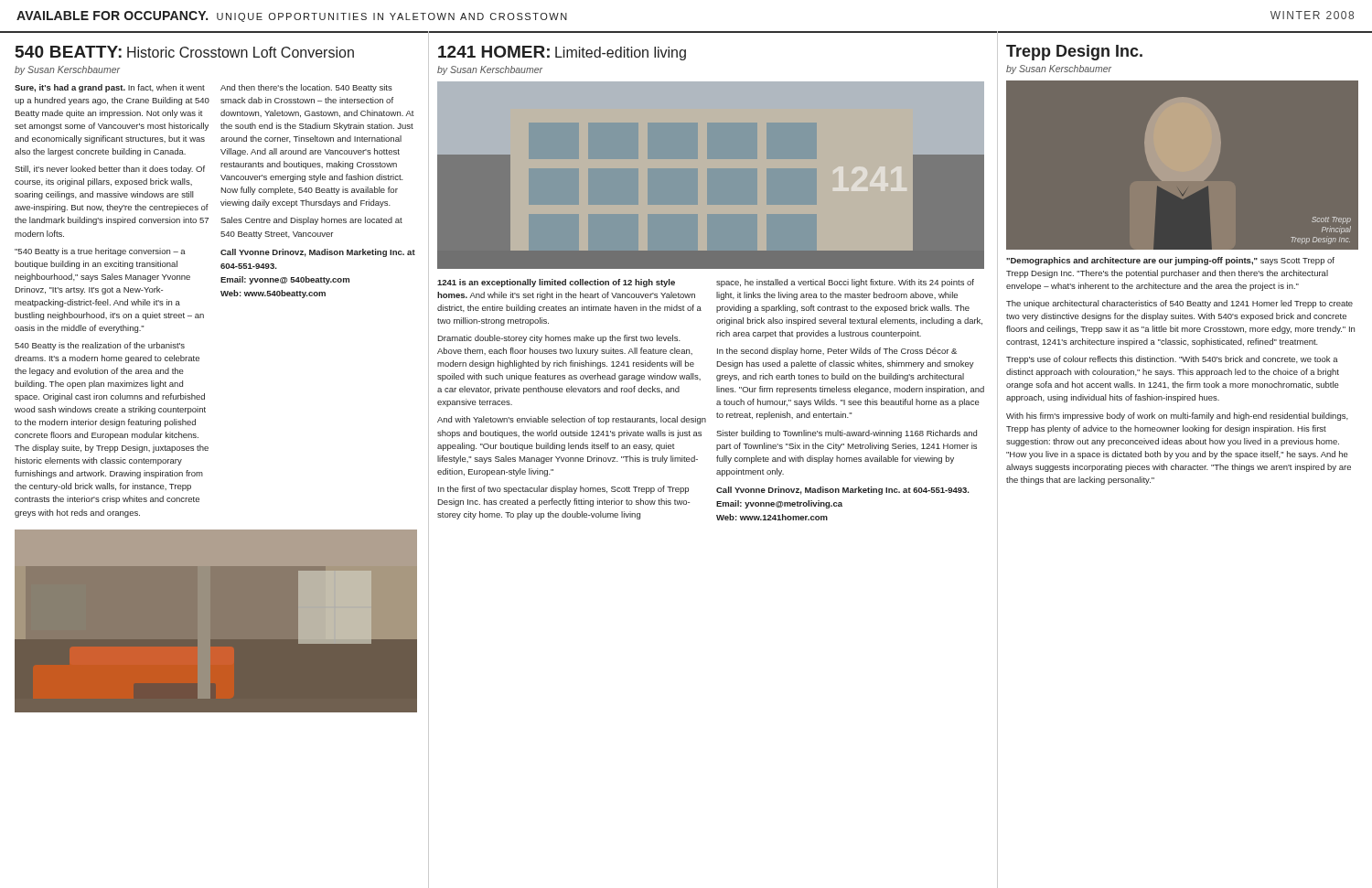1372x888 pixels.
Task: Click on the section header that says "Trepp Design Inc."
Action: [x=1075, y=51]
